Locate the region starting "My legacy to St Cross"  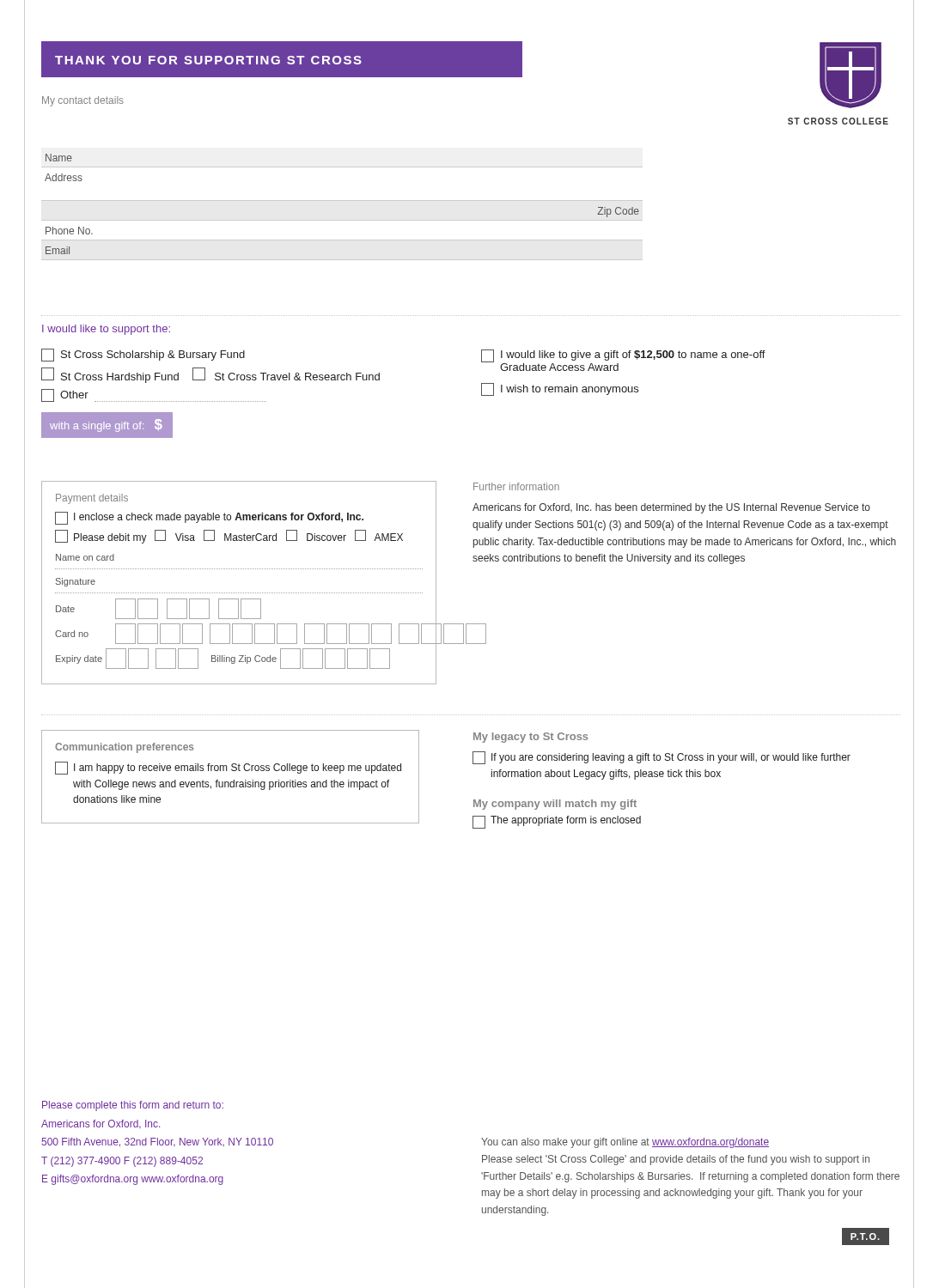click(x=531, y=736)
